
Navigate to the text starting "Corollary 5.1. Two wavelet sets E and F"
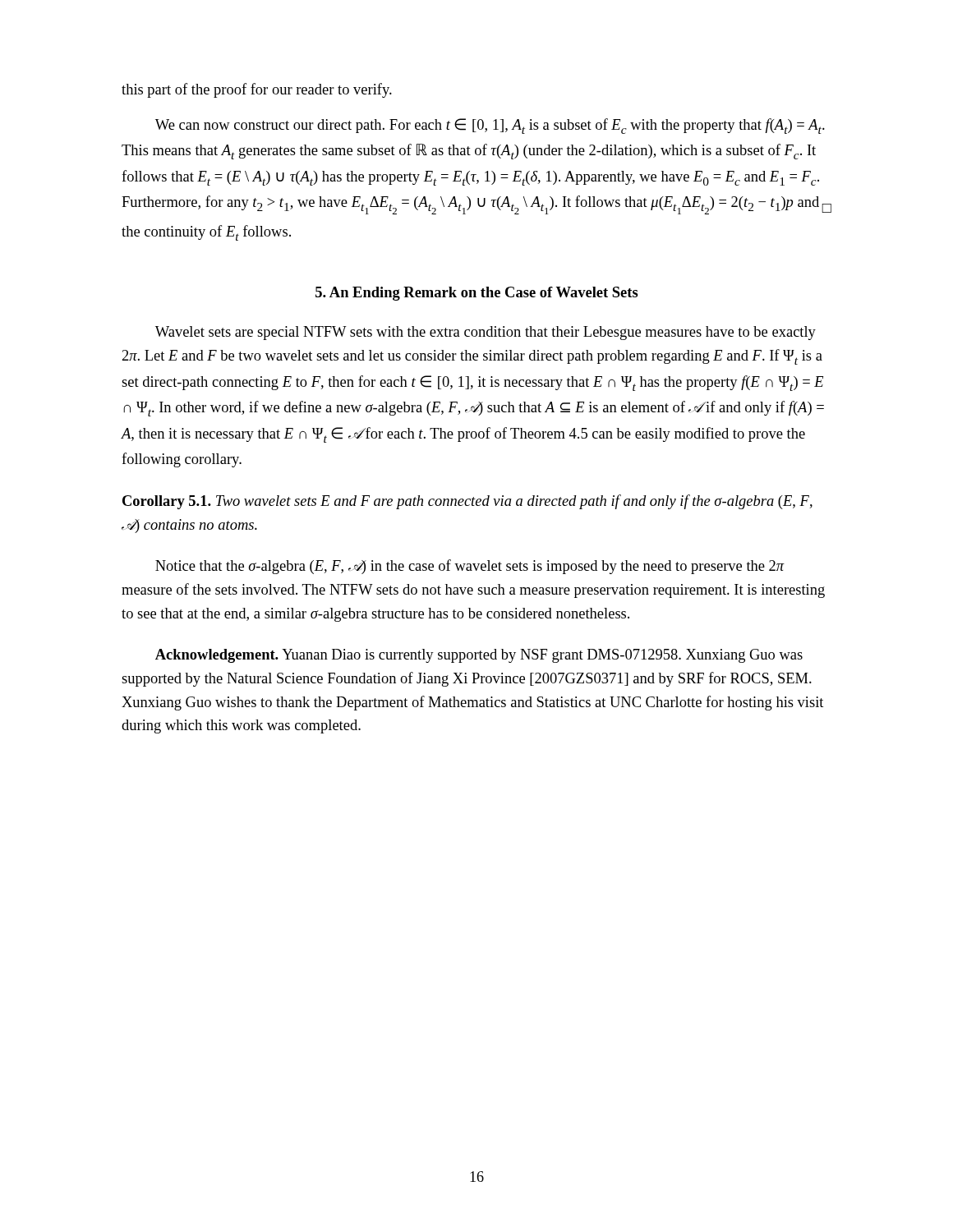pyautogui.click(x=476, y=513)
